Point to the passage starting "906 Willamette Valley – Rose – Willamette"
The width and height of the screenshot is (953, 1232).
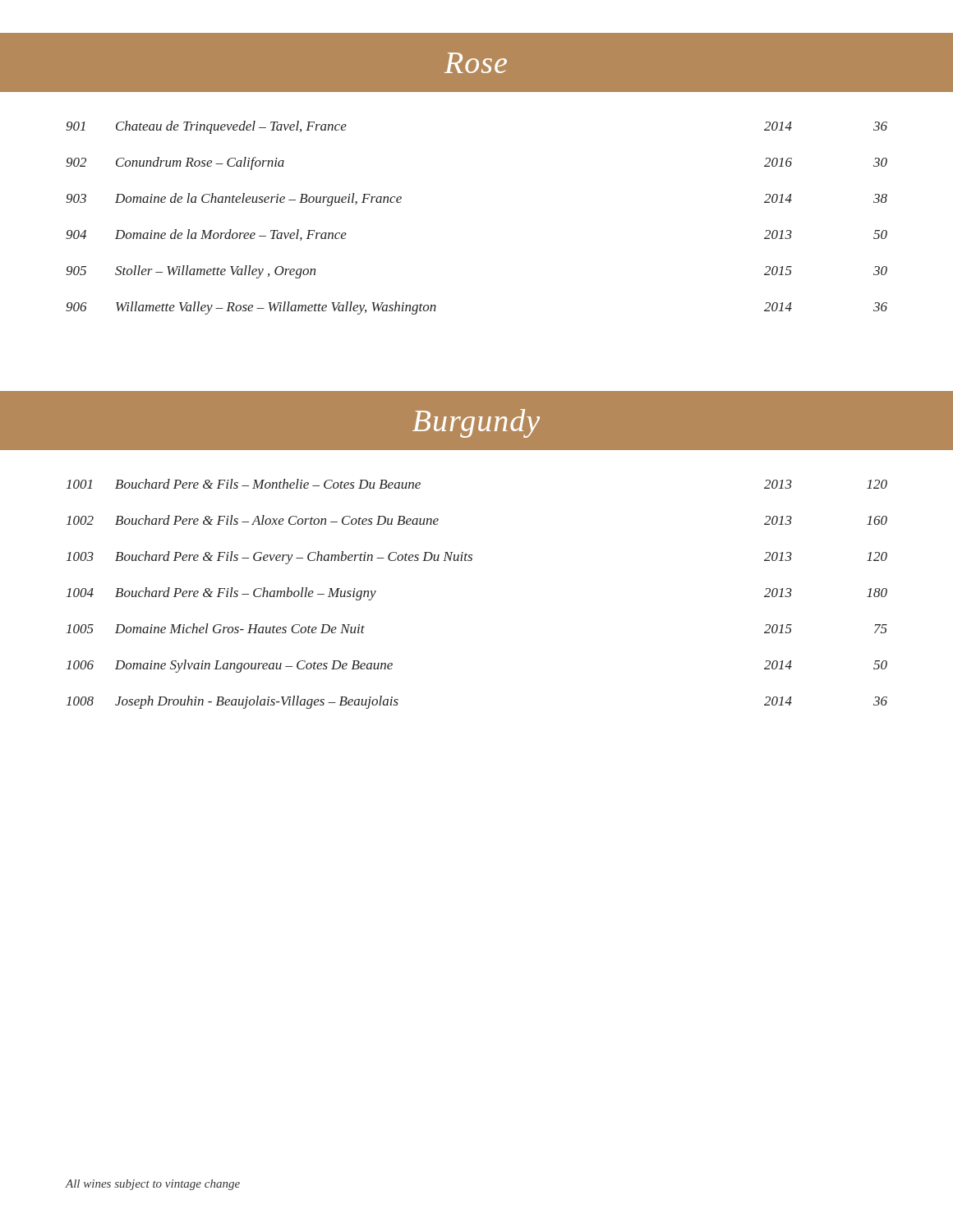(x=275, y=308)
